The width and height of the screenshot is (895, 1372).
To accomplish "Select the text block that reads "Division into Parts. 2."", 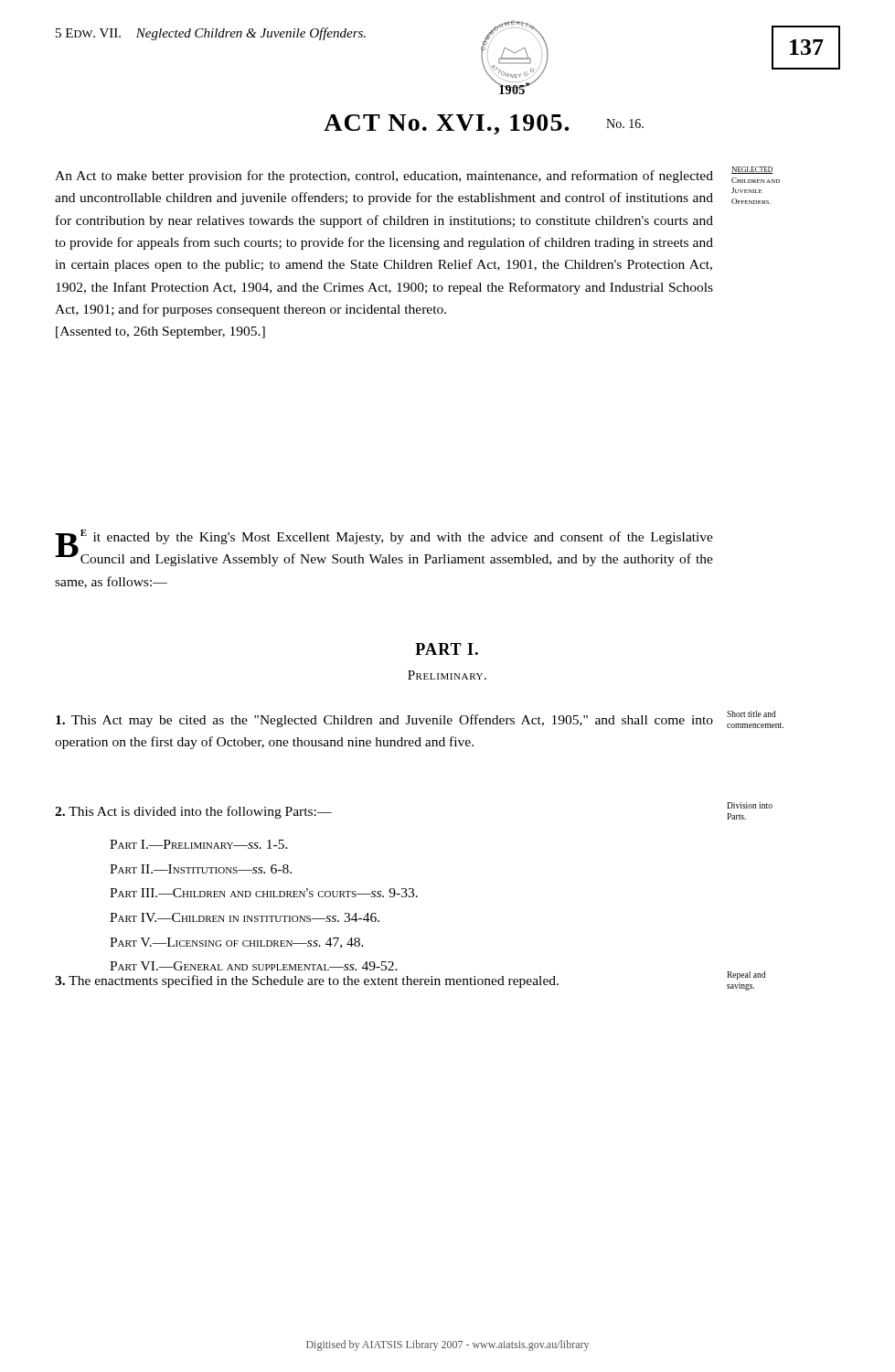I will (x=193, y=812).
